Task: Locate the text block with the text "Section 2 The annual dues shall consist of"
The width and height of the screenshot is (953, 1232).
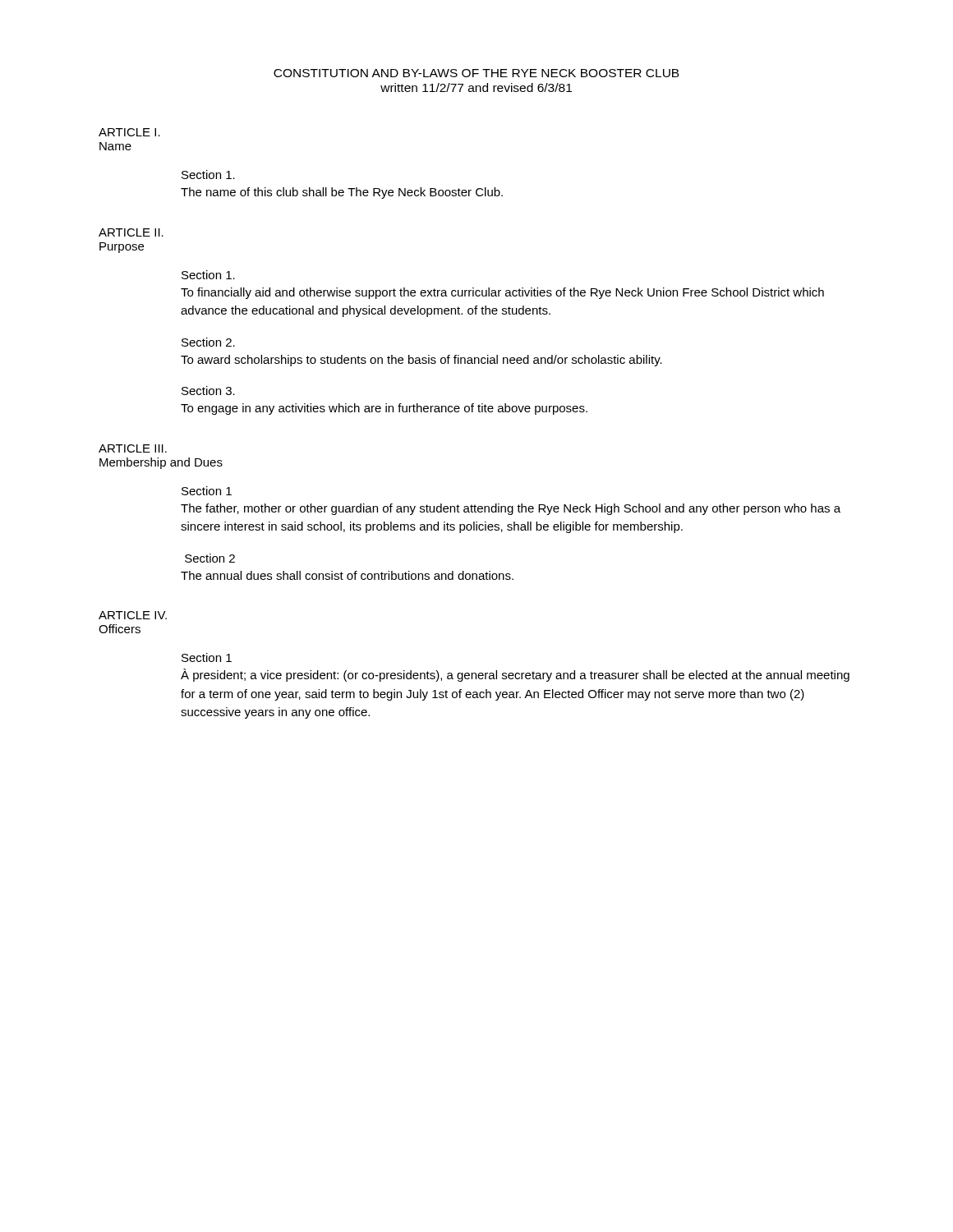Action: coord(518,568)
